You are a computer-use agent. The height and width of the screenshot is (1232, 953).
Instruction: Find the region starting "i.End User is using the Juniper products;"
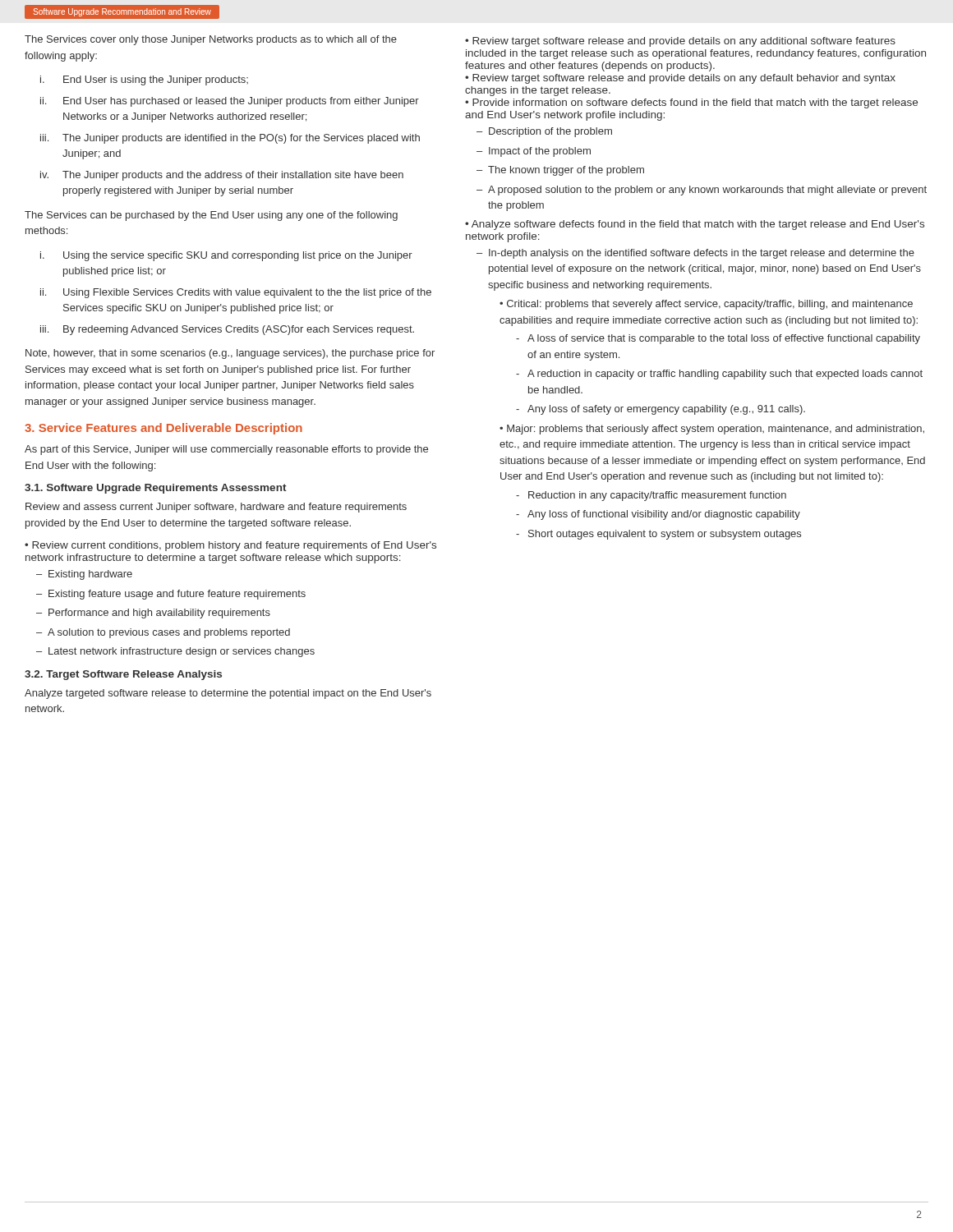(x=232, y=79)
